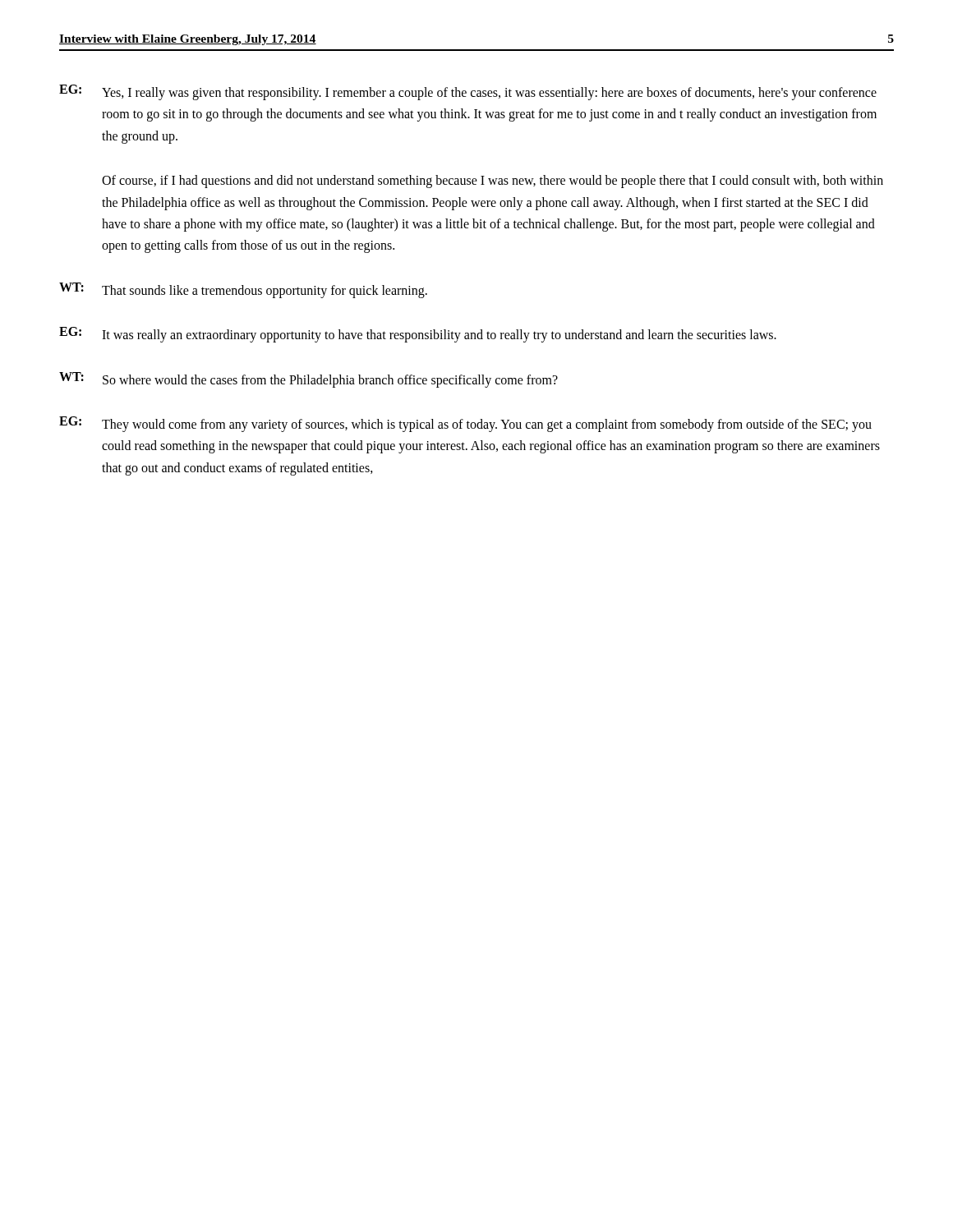Select the element starting "EG: It was really an extraordinary opportunity"

476,335
